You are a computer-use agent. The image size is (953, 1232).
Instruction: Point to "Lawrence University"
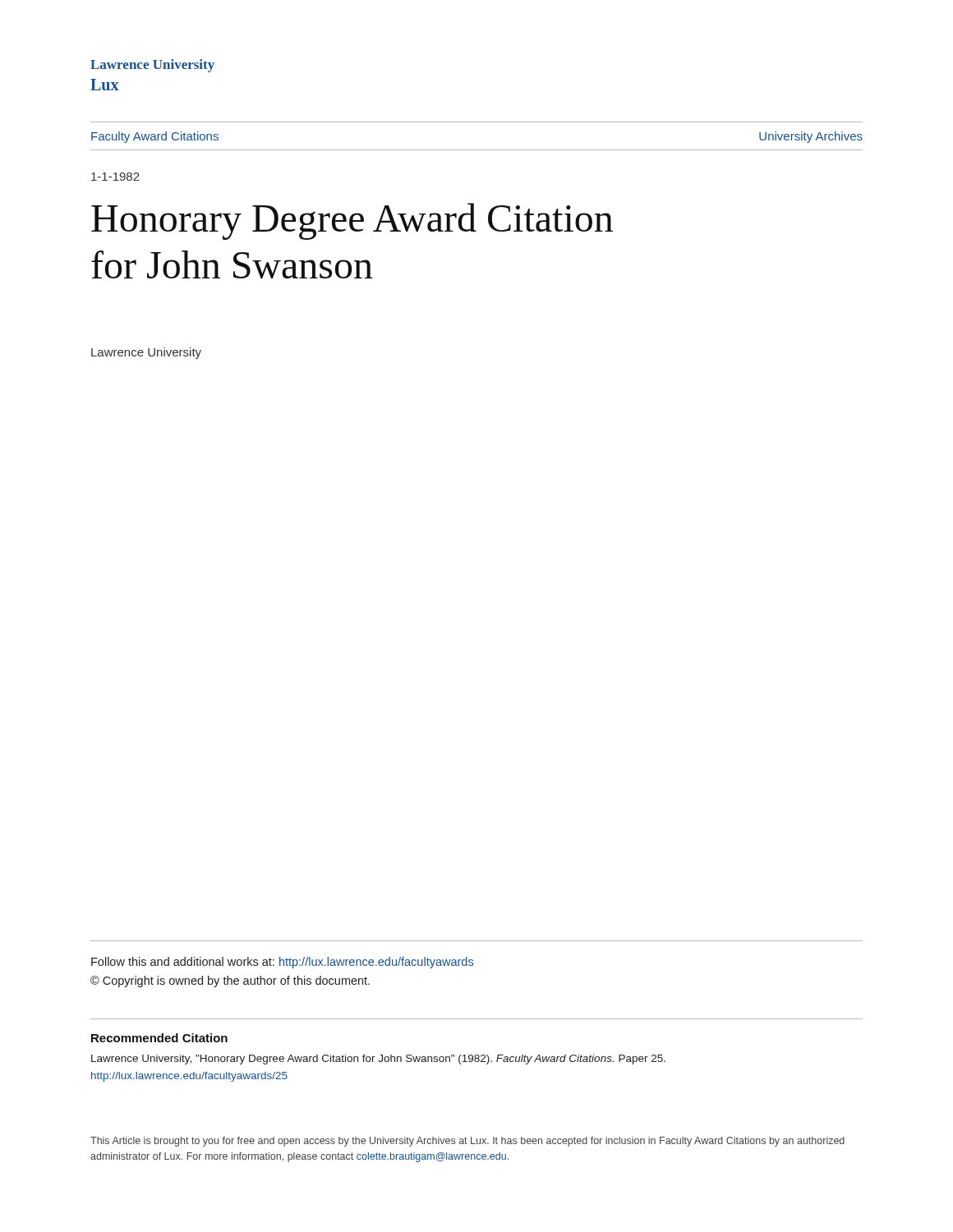tap(146, 352)
